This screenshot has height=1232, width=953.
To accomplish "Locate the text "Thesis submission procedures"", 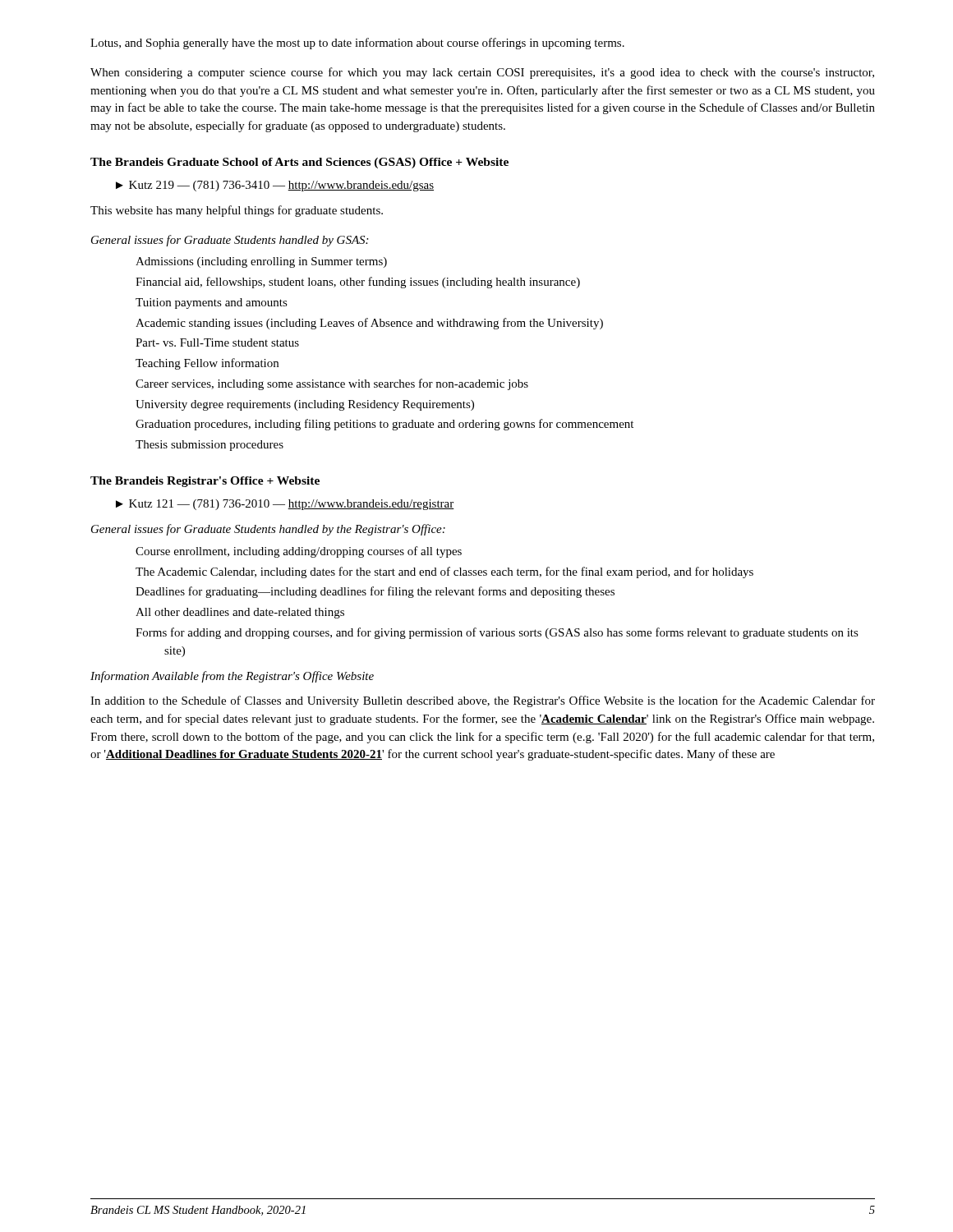I will [x=209, y=446].
